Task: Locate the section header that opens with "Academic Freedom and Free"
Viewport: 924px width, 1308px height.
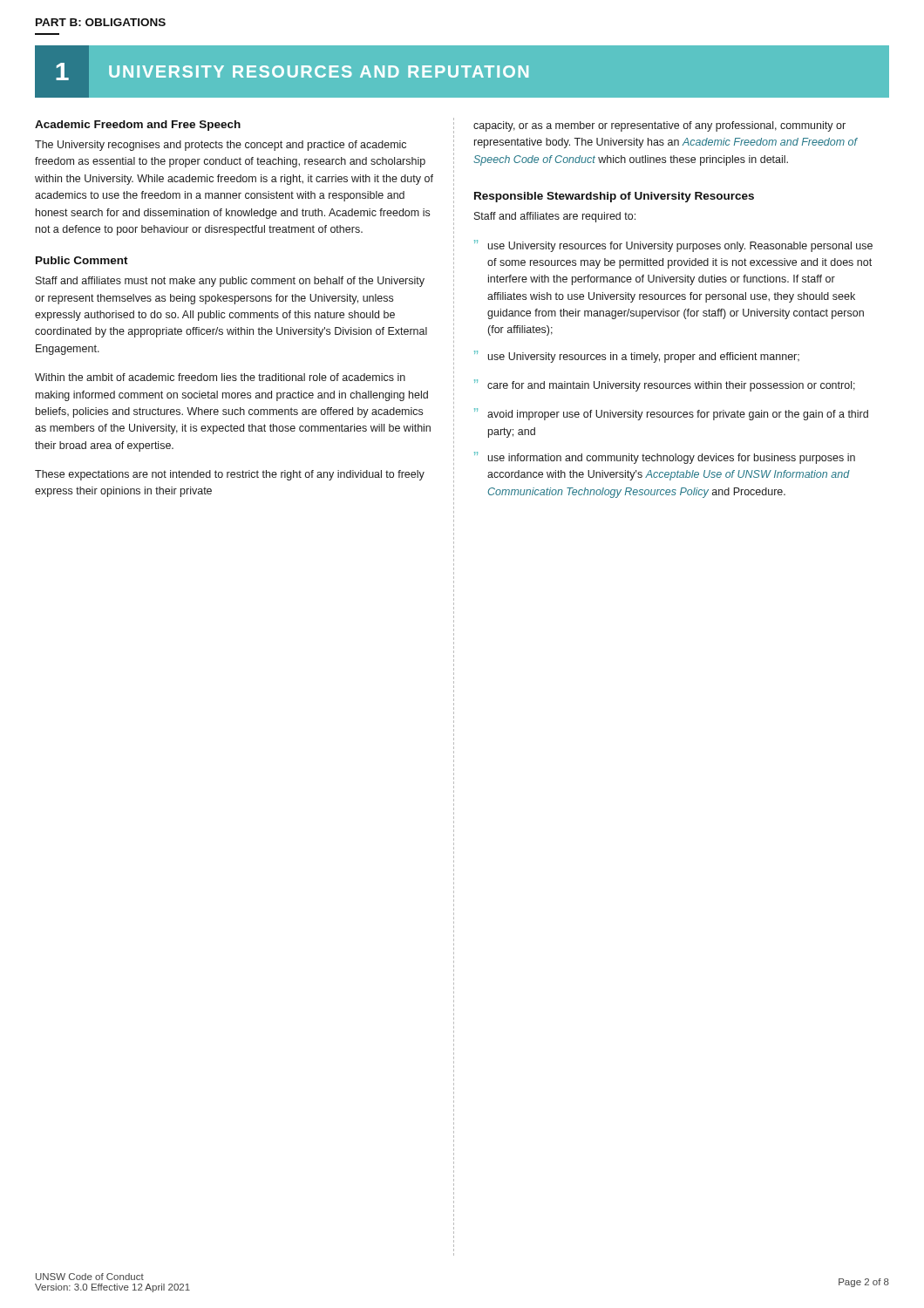Action: 138,124
